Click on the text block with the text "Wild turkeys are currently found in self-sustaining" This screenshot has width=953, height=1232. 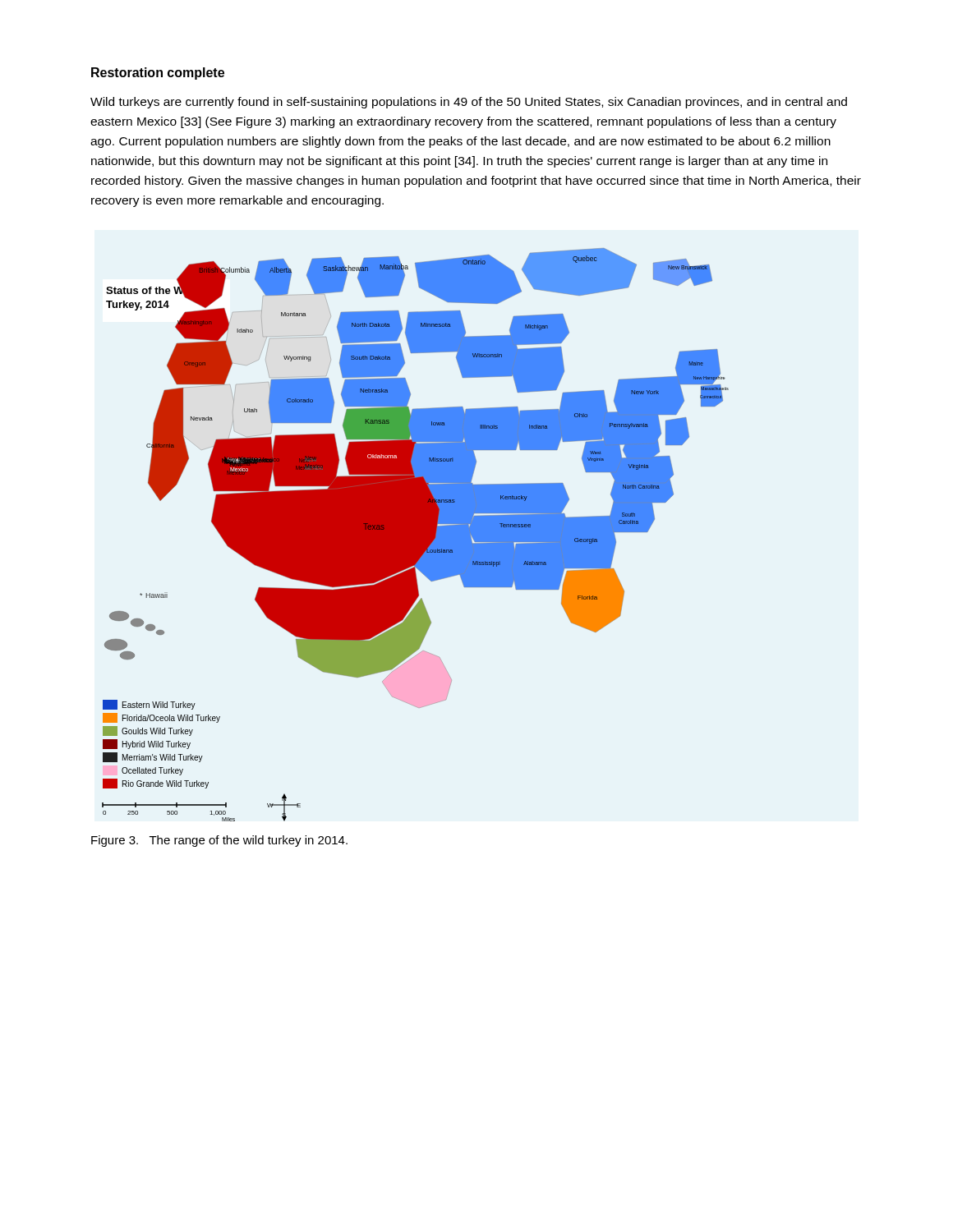point(476,151)
